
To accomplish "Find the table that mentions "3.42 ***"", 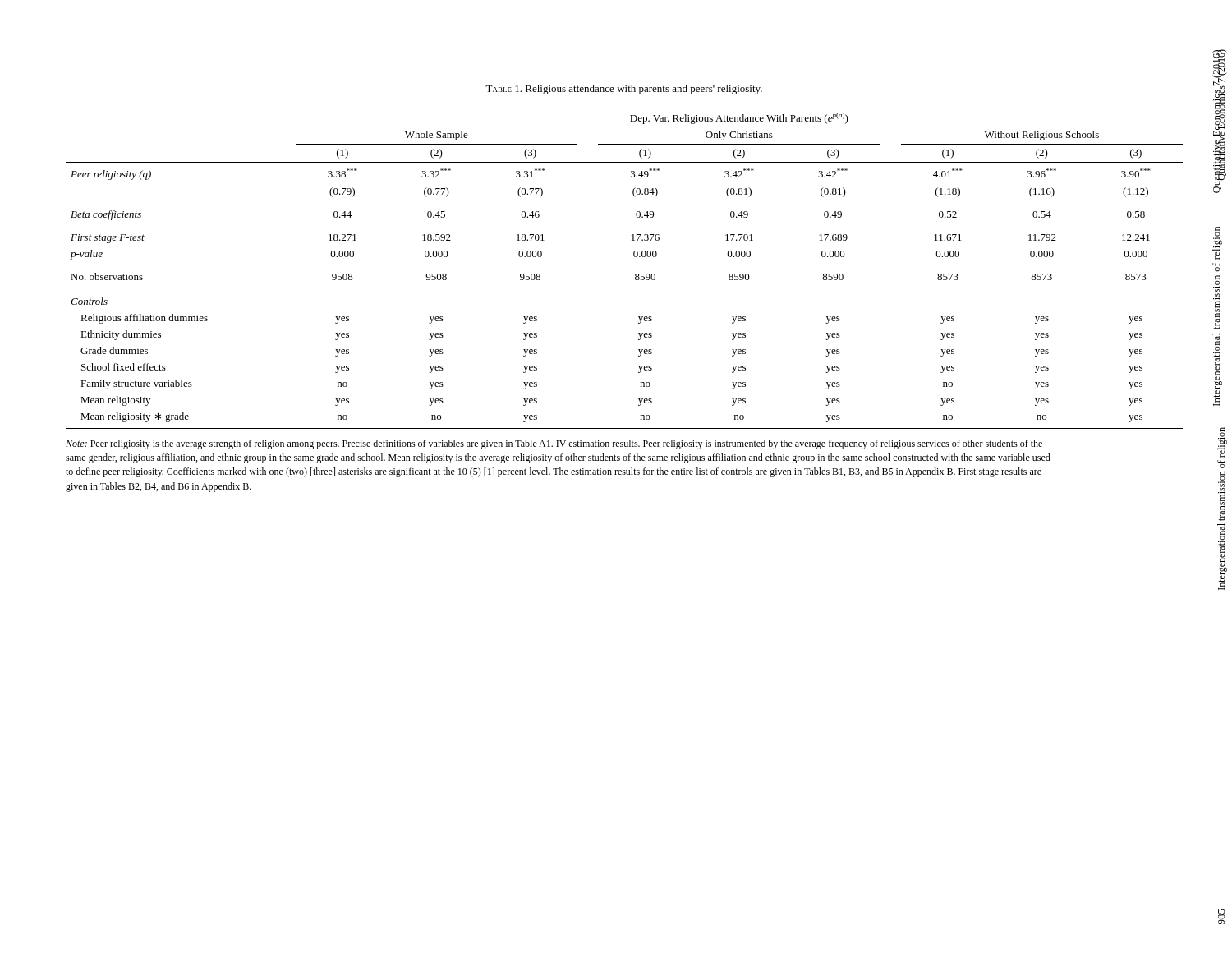I will 624,266.
